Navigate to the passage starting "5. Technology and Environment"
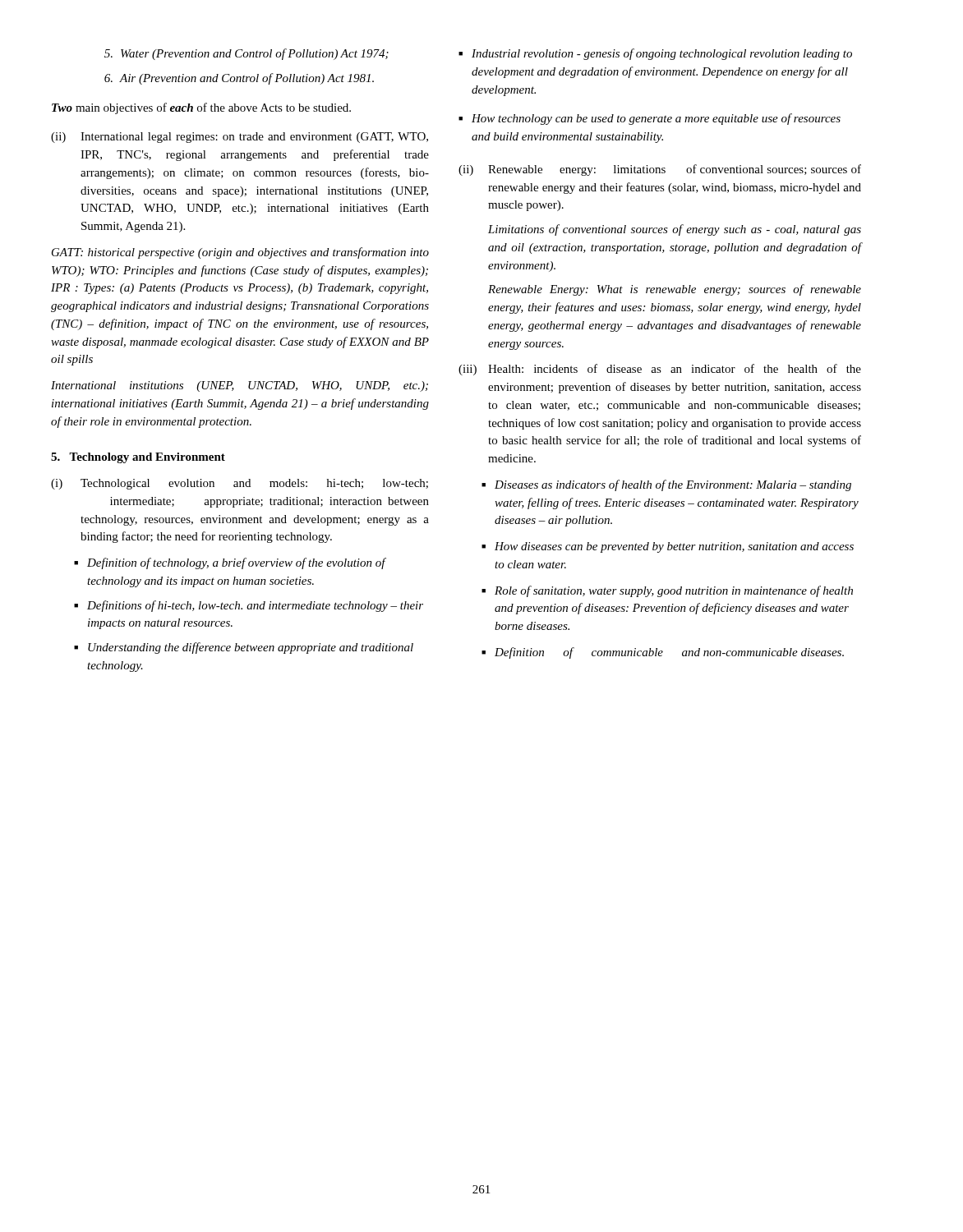This screenshot has height=1232, width=963. tap(138, 457)
